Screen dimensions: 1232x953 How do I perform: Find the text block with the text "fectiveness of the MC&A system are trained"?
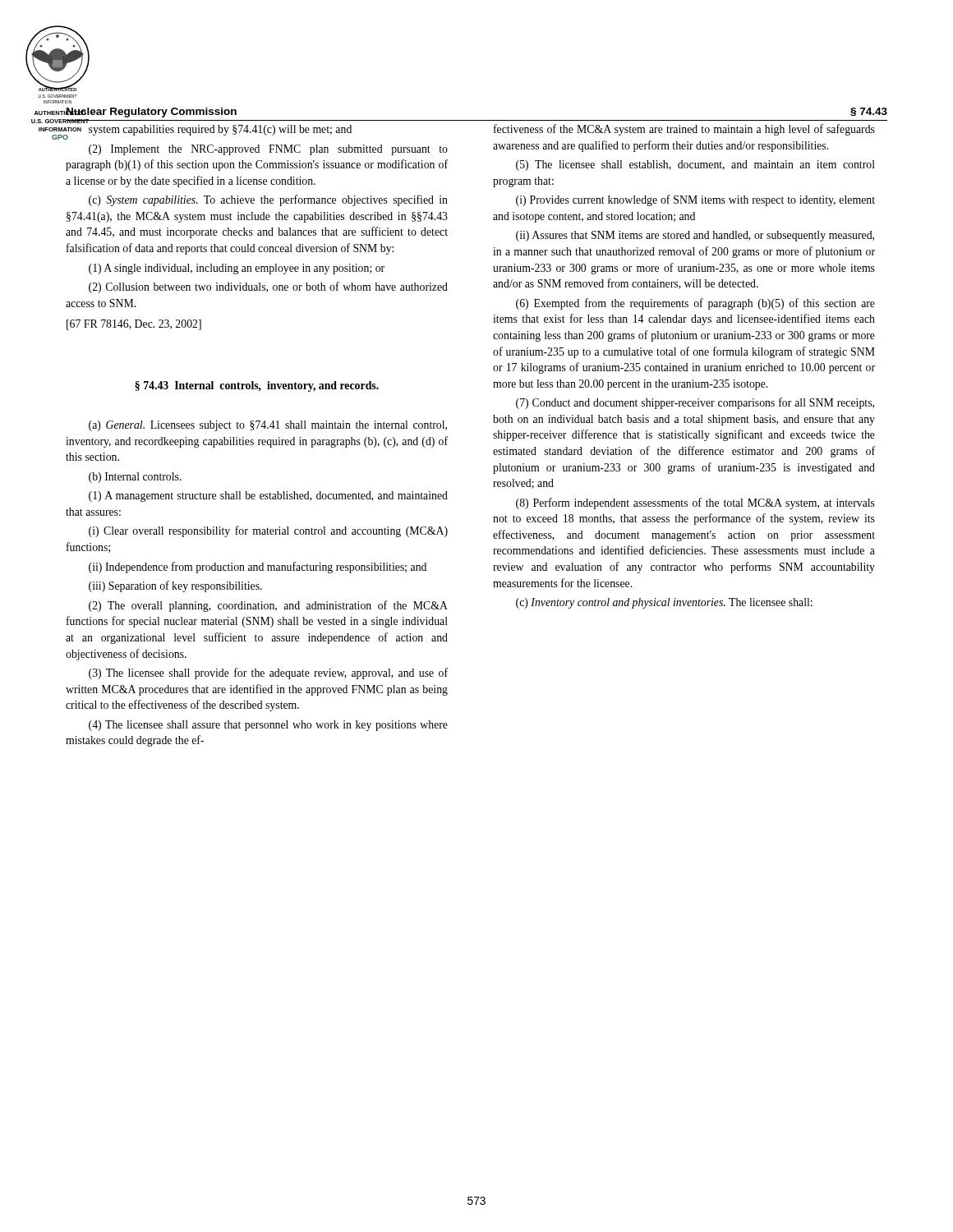coord(684,366)
